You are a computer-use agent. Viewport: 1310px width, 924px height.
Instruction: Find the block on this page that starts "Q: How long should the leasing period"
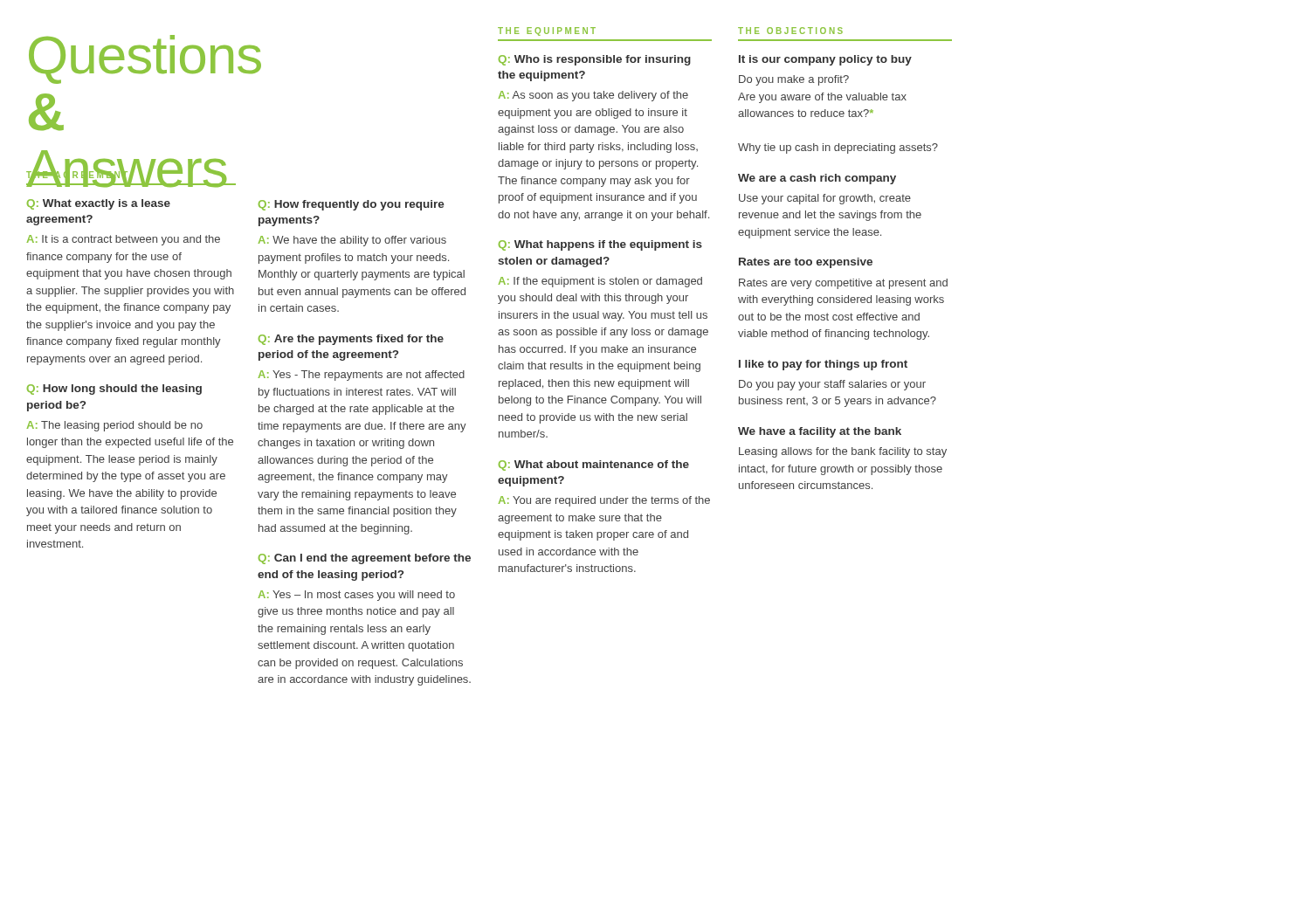pos(131,467)
